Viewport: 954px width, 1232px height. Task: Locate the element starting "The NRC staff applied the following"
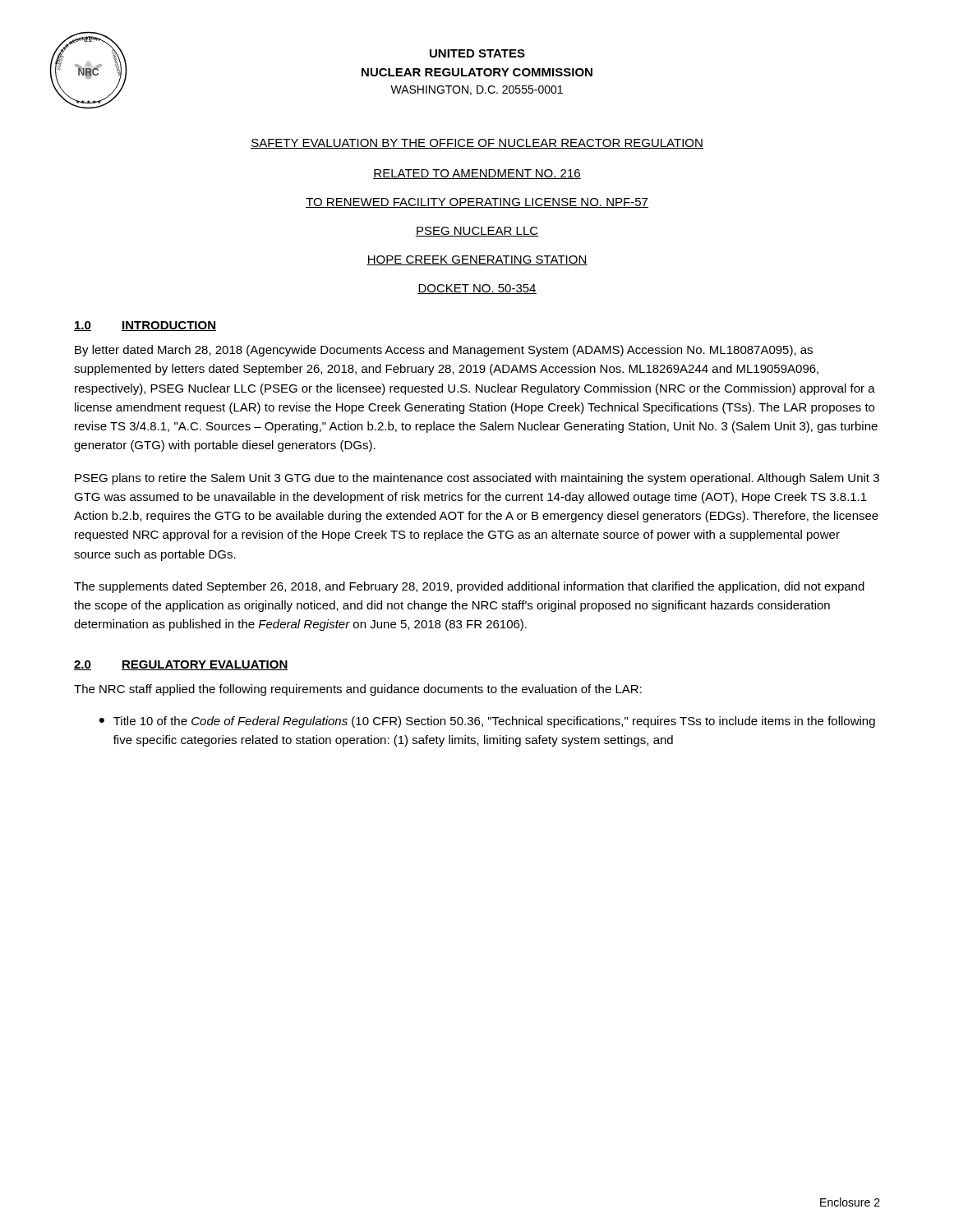click(x=358, y=688)
